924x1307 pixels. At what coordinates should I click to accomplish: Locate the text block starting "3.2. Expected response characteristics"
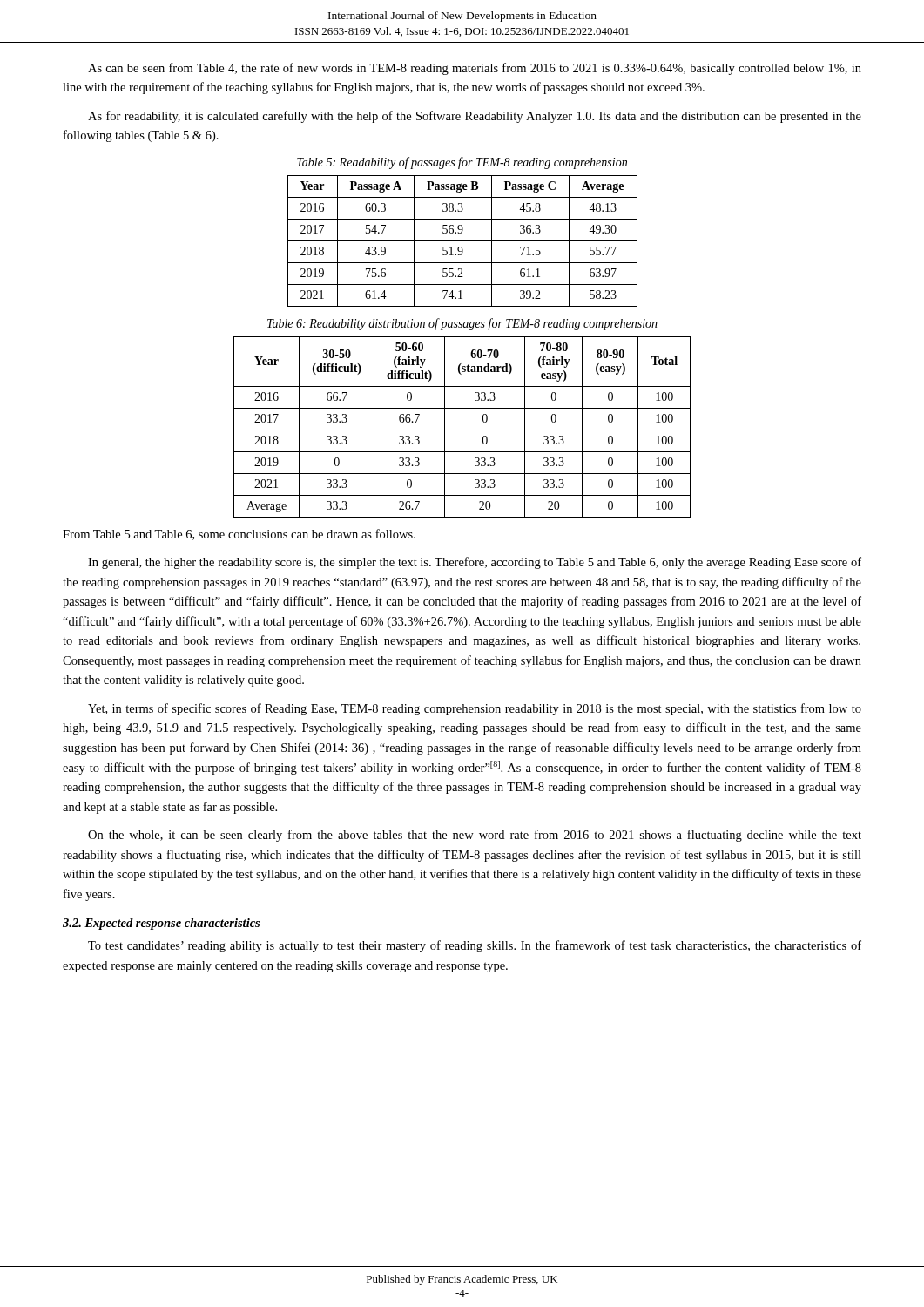pos(161,923)
